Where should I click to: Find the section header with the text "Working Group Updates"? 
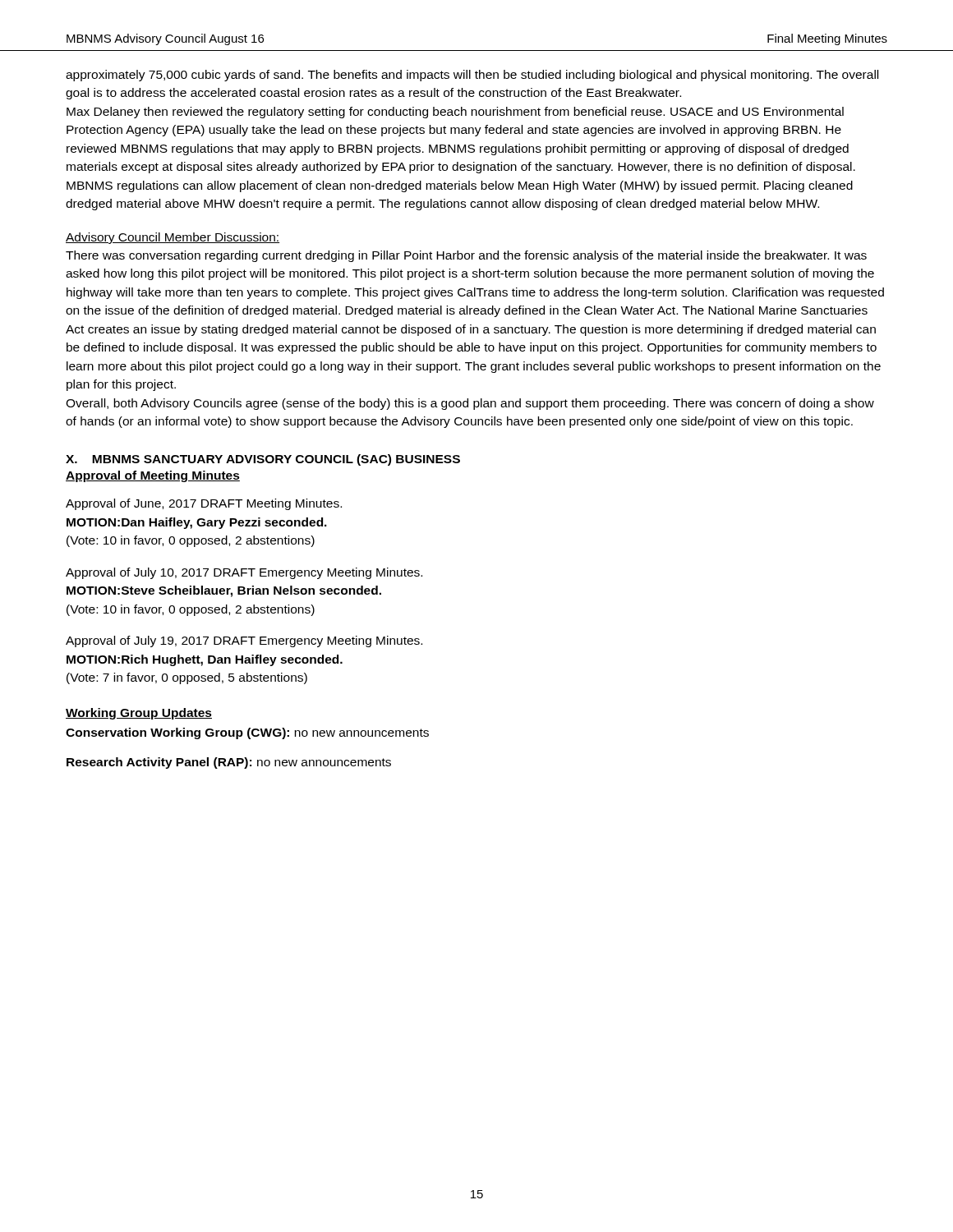pos(139,712)
